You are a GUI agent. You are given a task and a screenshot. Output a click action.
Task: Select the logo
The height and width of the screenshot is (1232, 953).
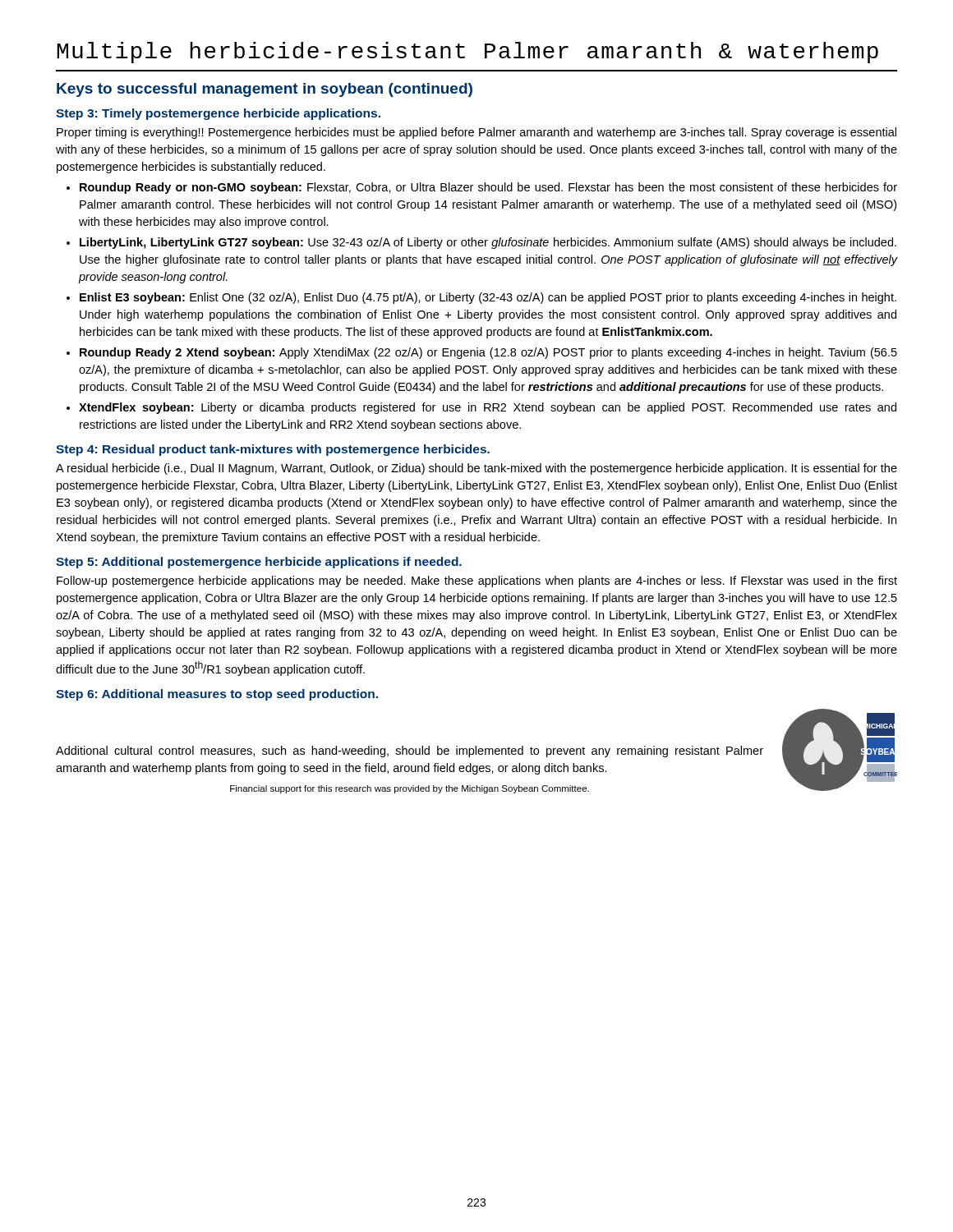point(838,750)
